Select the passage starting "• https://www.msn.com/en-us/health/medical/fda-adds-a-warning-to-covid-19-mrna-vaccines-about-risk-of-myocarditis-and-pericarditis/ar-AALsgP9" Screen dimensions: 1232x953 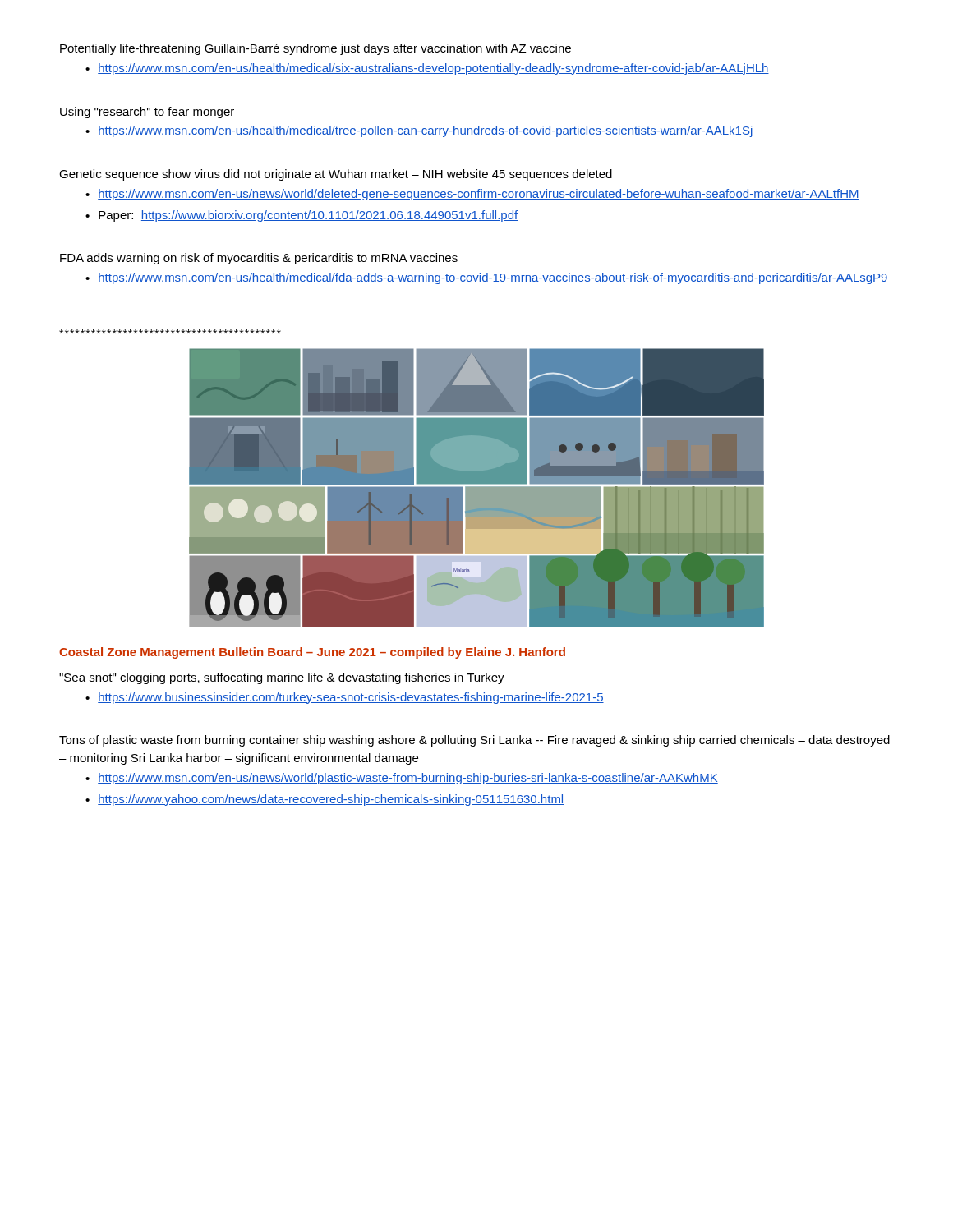click(x=487, y=278)
